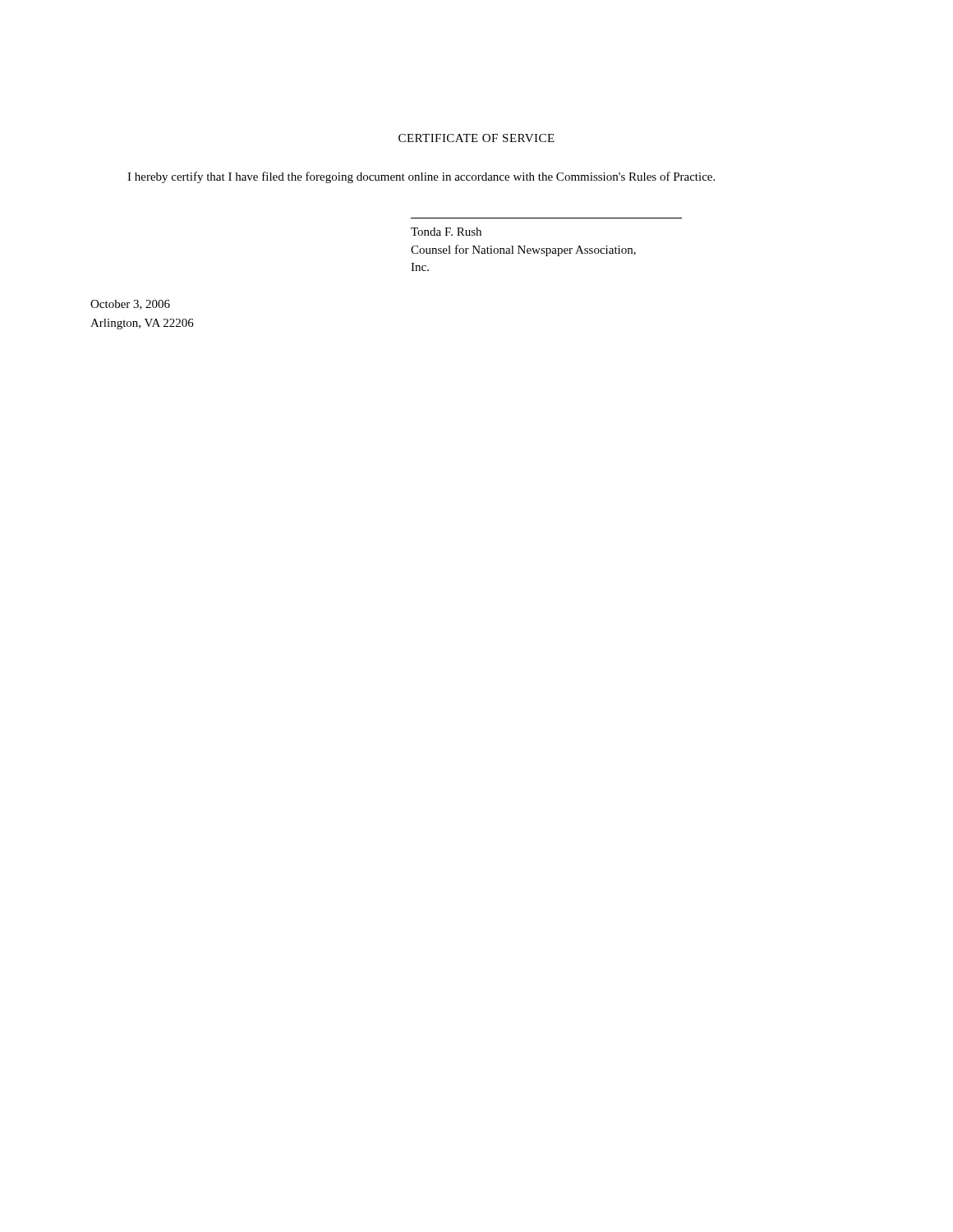Screen dimensions: 1232x953
Task: Select the text block containing "I hereby certify that I have filed"
Action: point(422,177)
